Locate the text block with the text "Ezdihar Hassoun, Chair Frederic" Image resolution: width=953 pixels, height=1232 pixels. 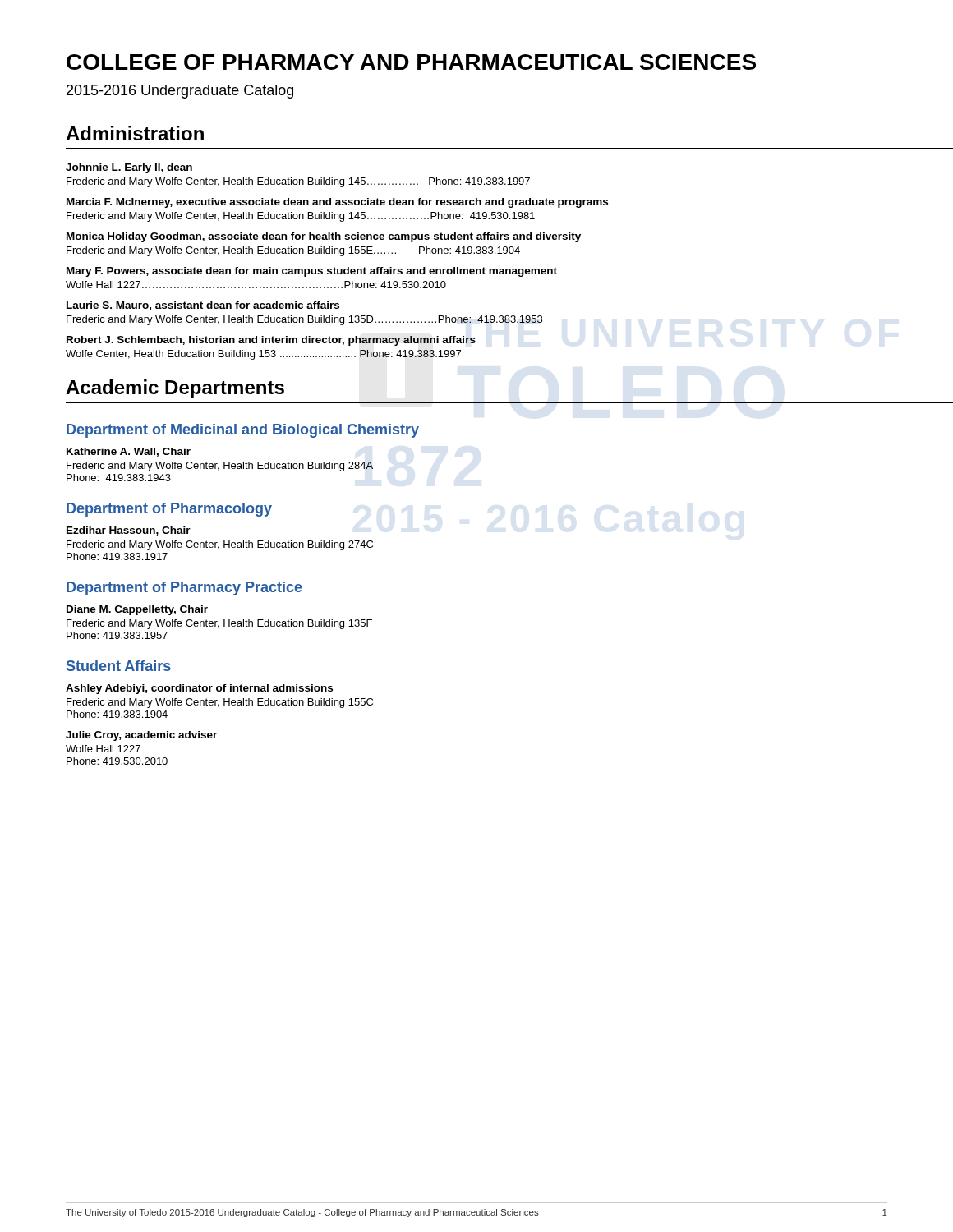coord(129,531)
